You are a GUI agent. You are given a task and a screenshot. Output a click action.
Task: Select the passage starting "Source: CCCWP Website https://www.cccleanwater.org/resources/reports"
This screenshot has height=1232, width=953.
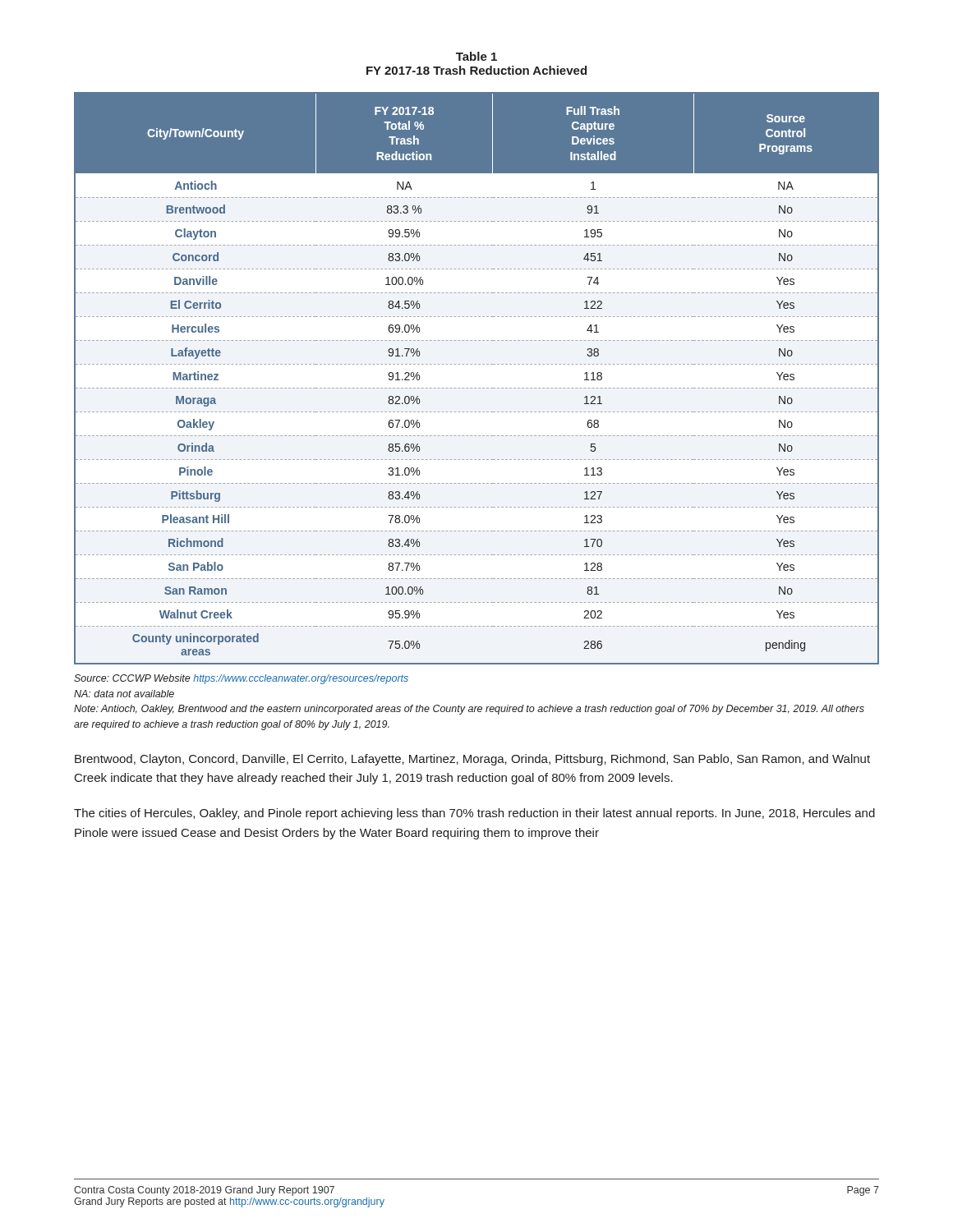pos(469,701)
